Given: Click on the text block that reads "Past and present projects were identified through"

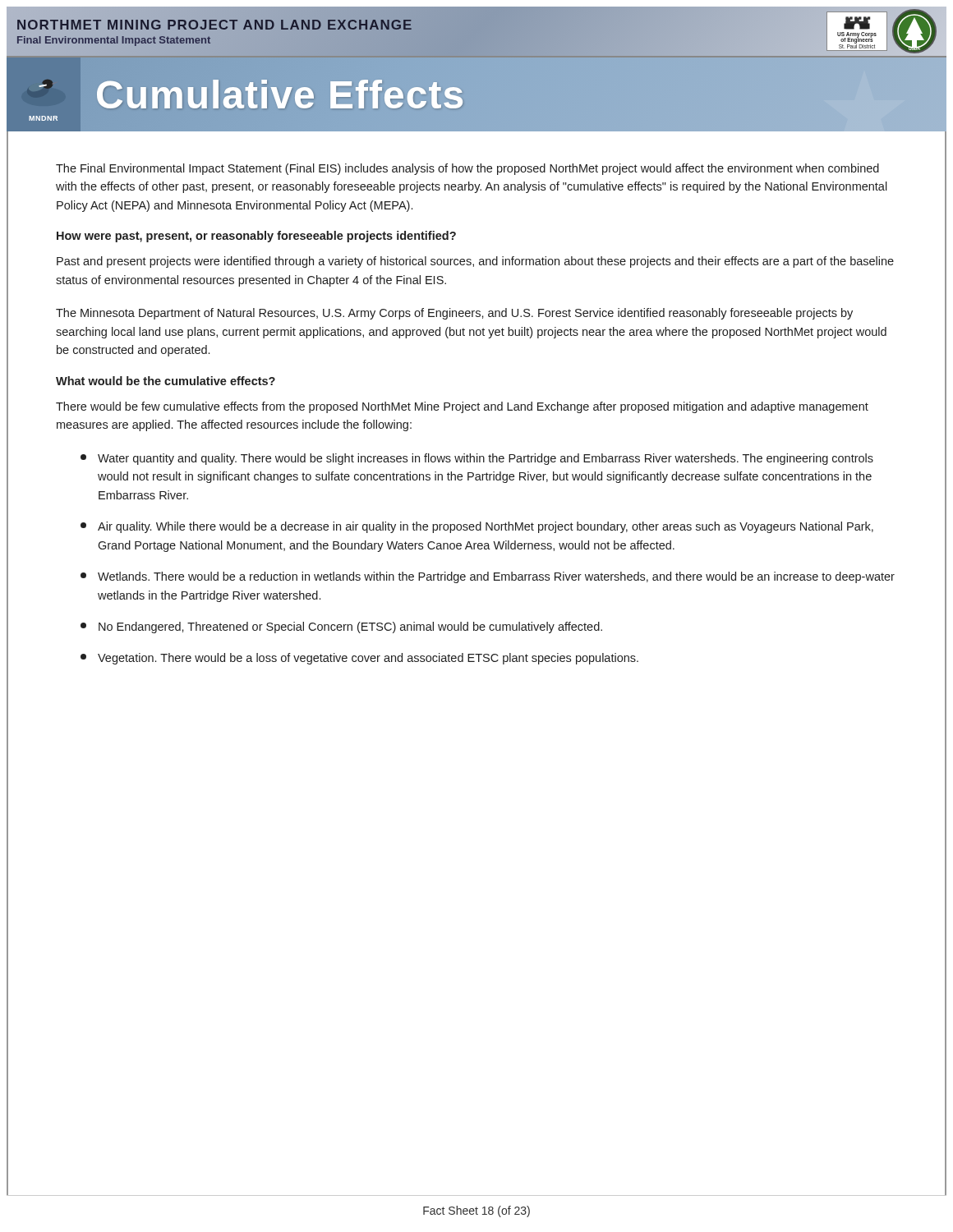Looking at the screenshot, I should 475,271.
